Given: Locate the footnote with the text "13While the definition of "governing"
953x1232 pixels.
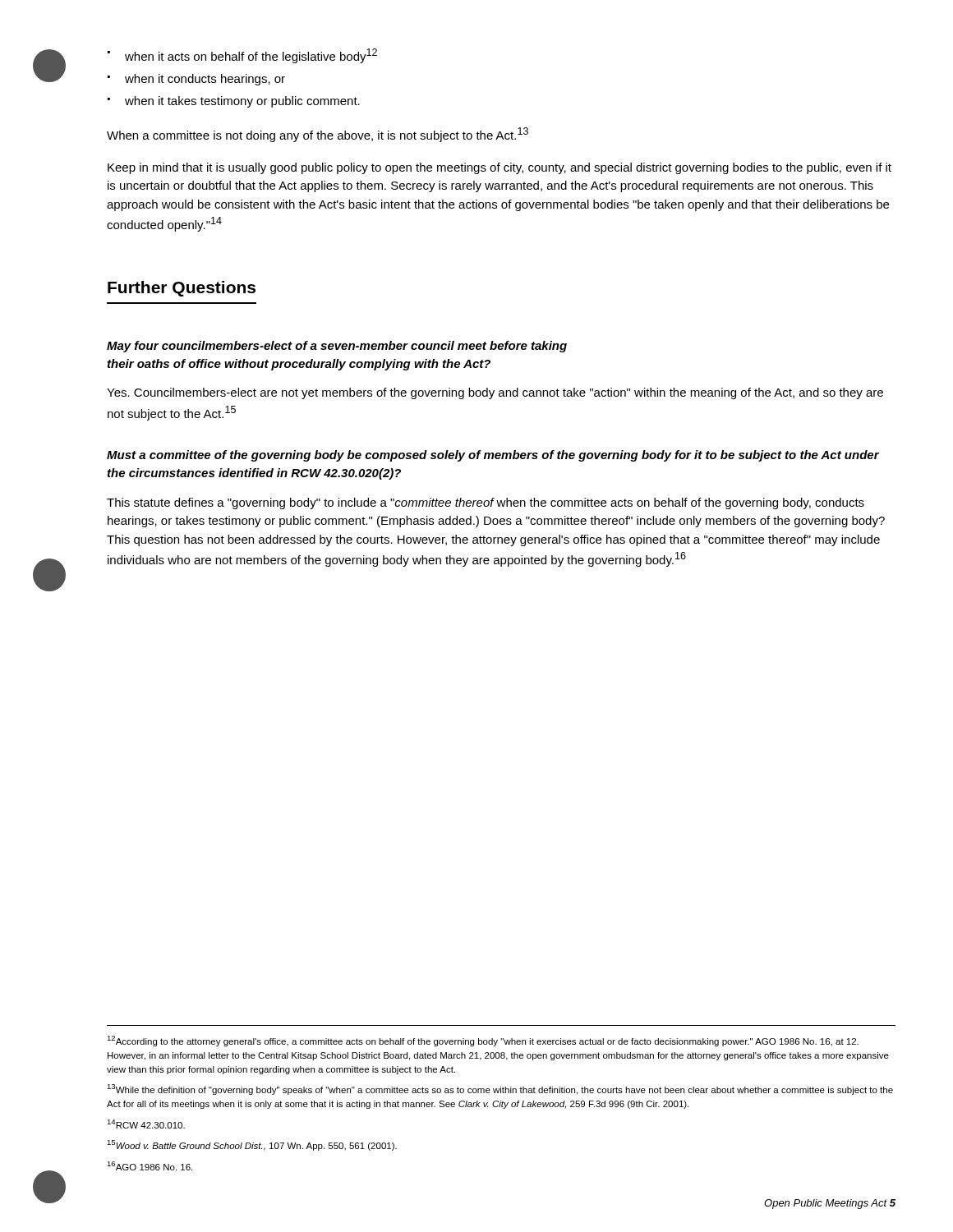Looking at the screenshot, I should [x=500, y=1095].
